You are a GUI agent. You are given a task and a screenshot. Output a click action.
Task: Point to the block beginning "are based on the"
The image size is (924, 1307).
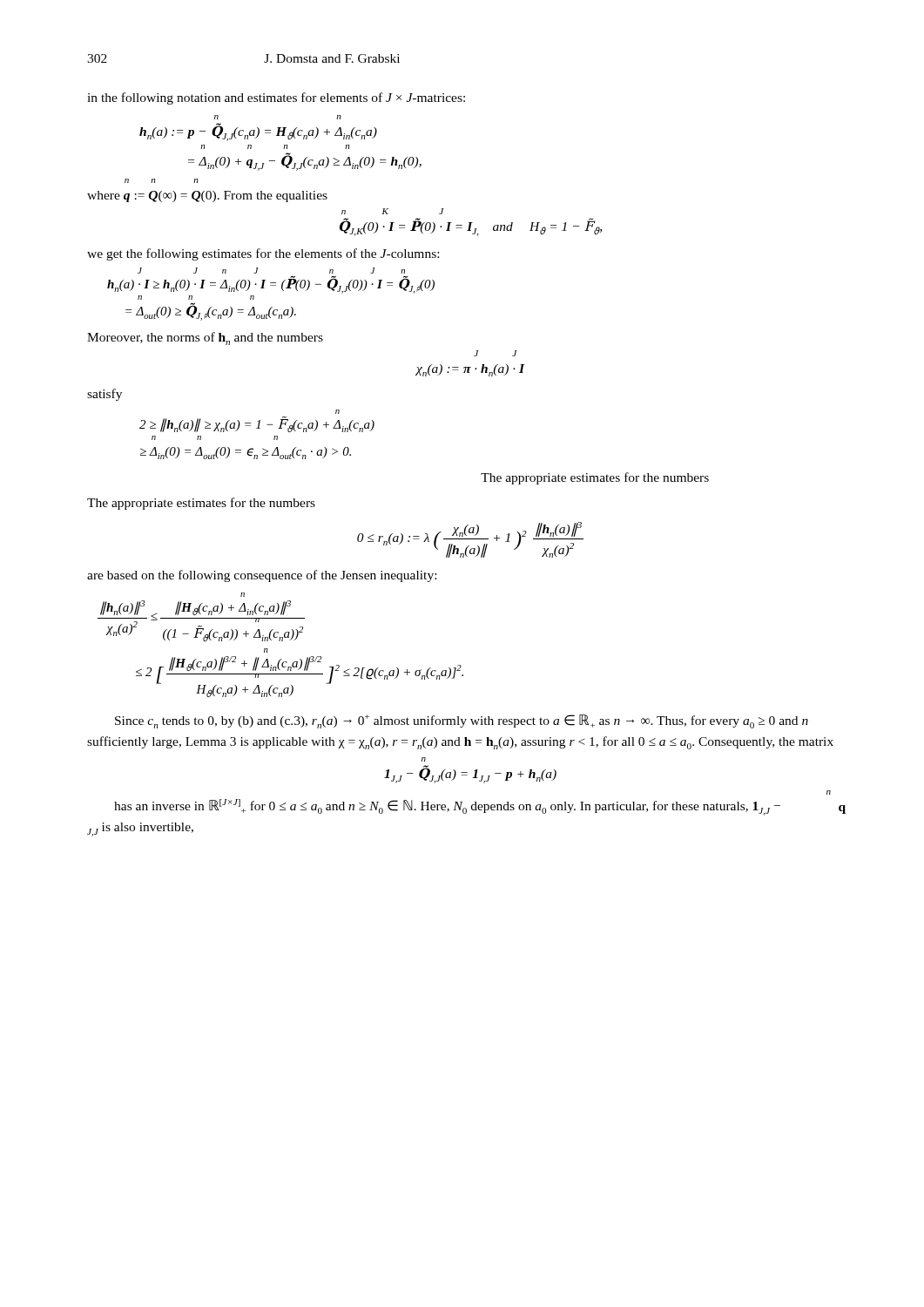(262, 575)
